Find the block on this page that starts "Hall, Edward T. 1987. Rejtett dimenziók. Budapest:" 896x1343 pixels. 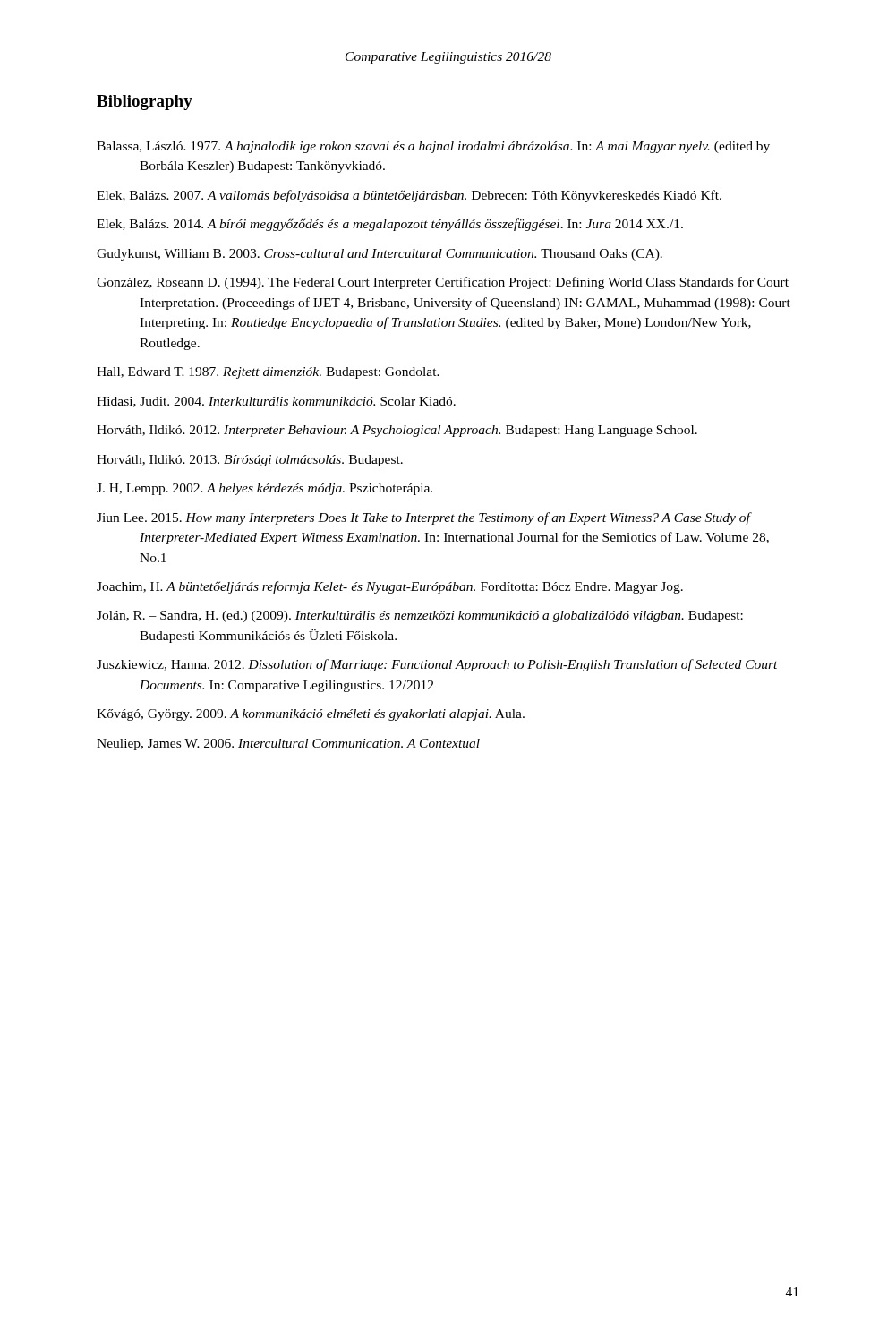[x=268, y=371]
